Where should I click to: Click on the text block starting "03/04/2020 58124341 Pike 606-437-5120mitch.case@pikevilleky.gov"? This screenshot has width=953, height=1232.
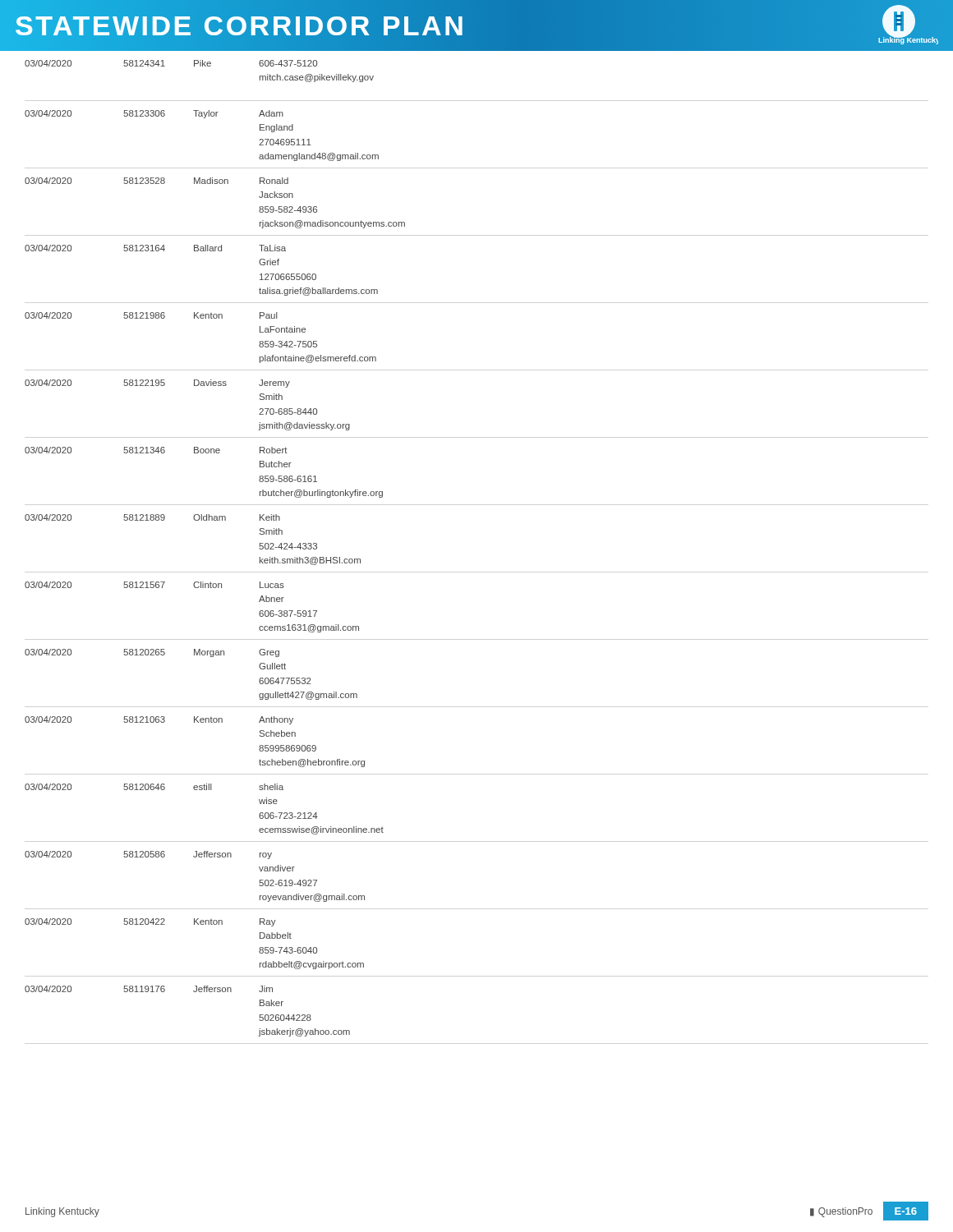coord(53,64)
